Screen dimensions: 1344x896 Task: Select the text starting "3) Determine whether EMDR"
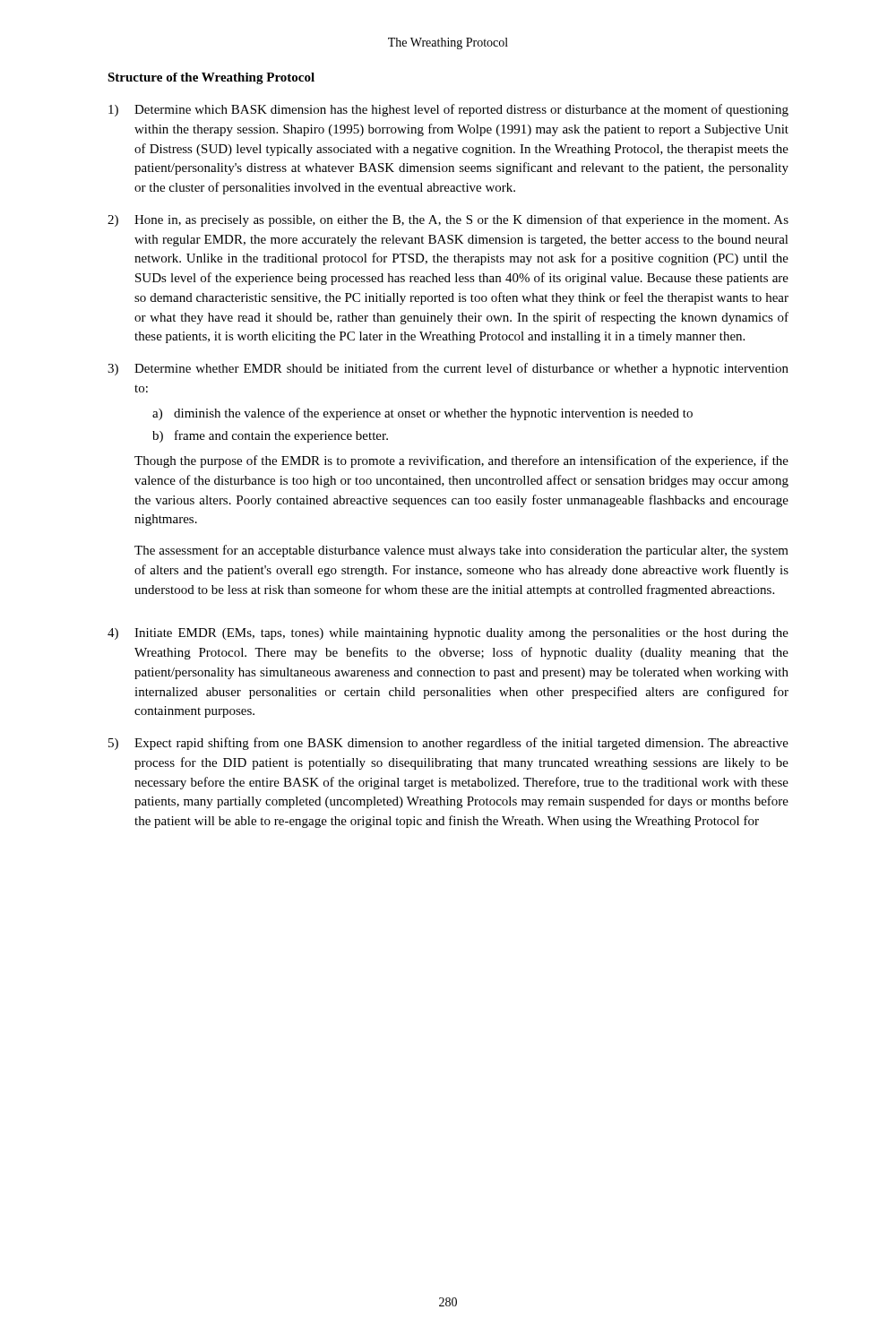(448, 485)
